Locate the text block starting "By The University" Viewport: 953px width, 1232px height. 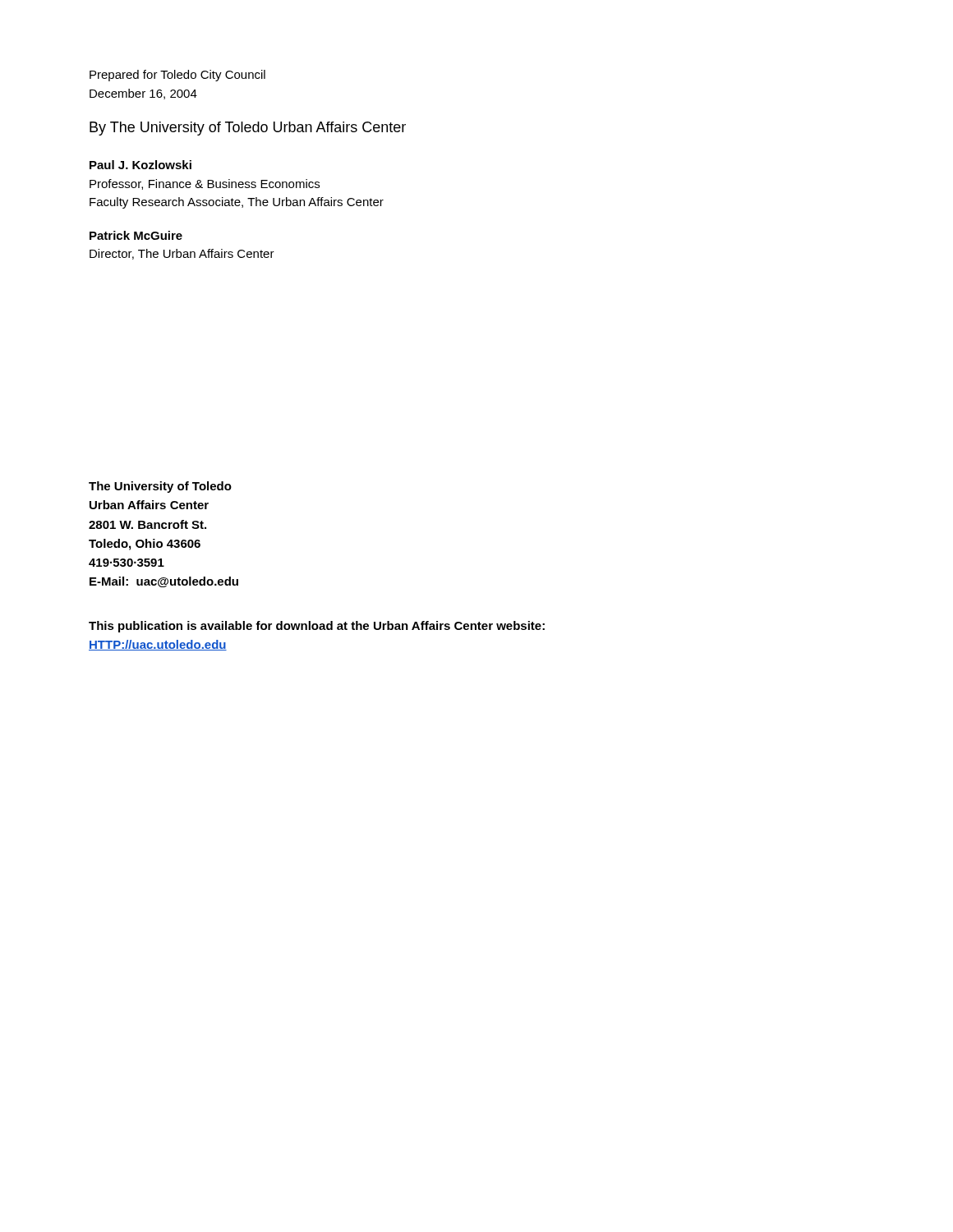coord(247,127)
